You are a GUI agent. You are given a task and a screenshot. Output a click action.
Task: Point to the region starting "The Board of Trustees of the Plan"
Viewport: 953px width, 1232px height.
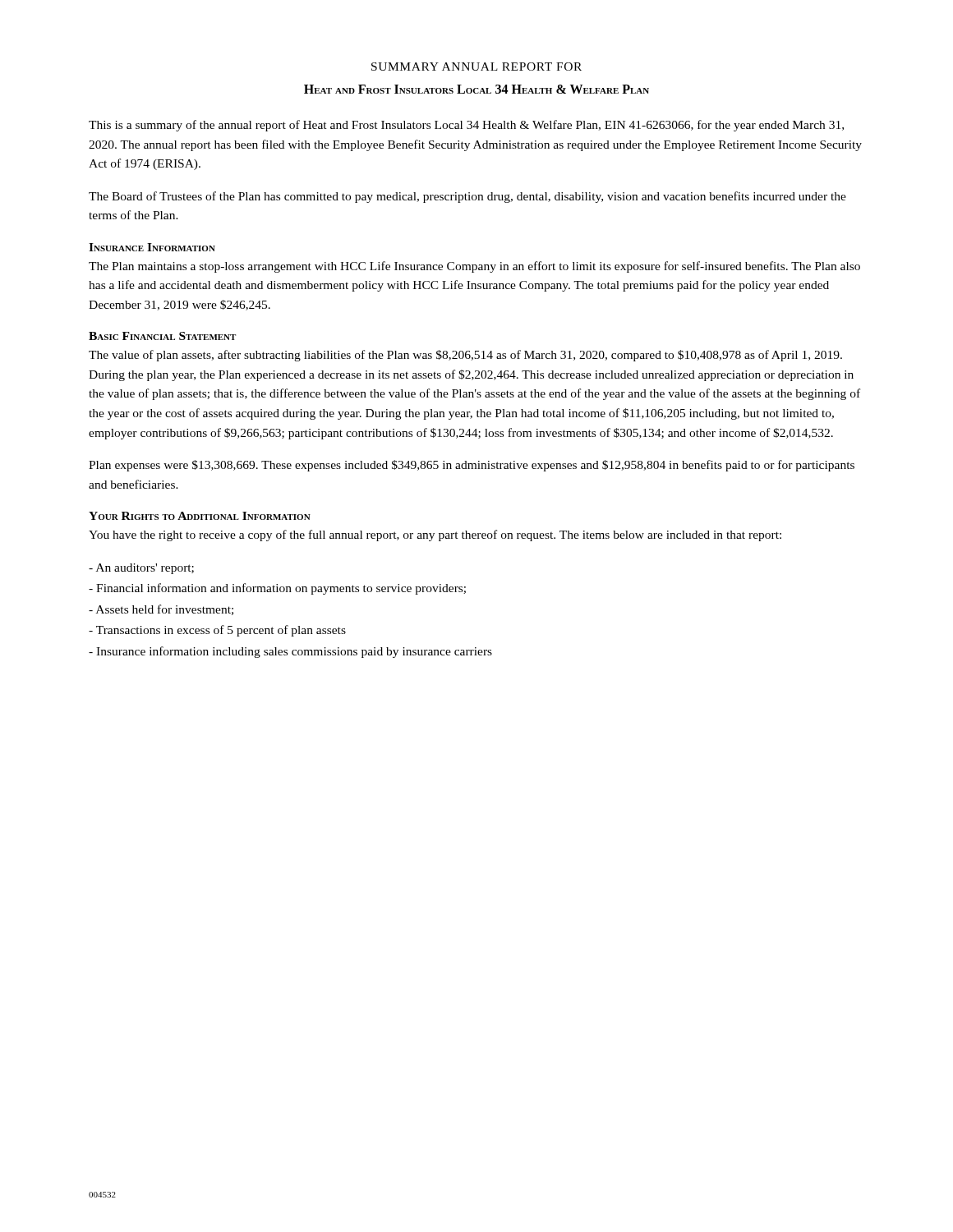pyautogui.click(x=467, y=205)
